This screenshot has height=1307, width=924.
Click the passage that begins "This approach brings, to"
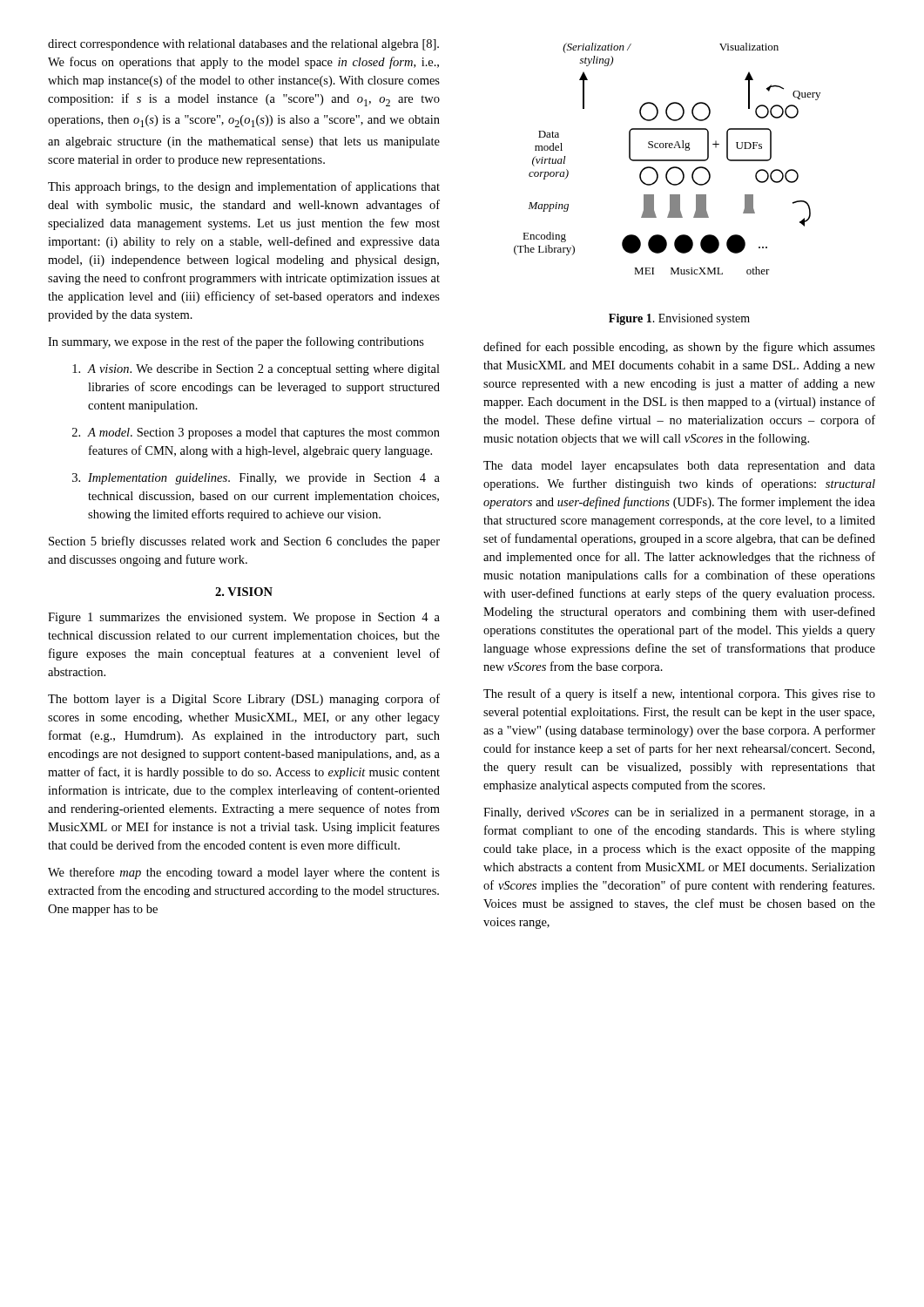pos(244,250)
